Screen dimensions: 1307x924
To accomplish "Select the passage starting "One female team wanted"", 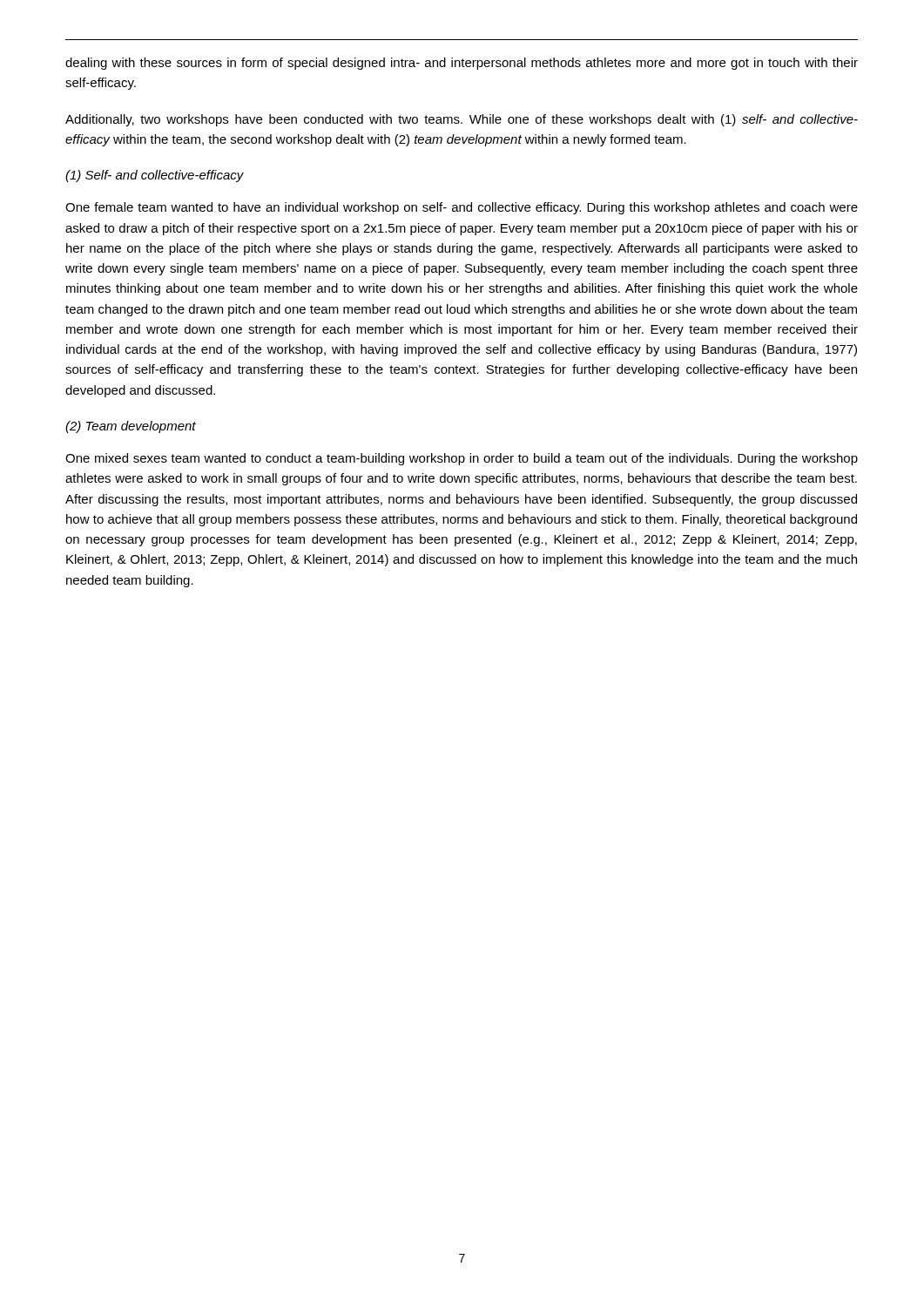I will [x=462, y=298].
